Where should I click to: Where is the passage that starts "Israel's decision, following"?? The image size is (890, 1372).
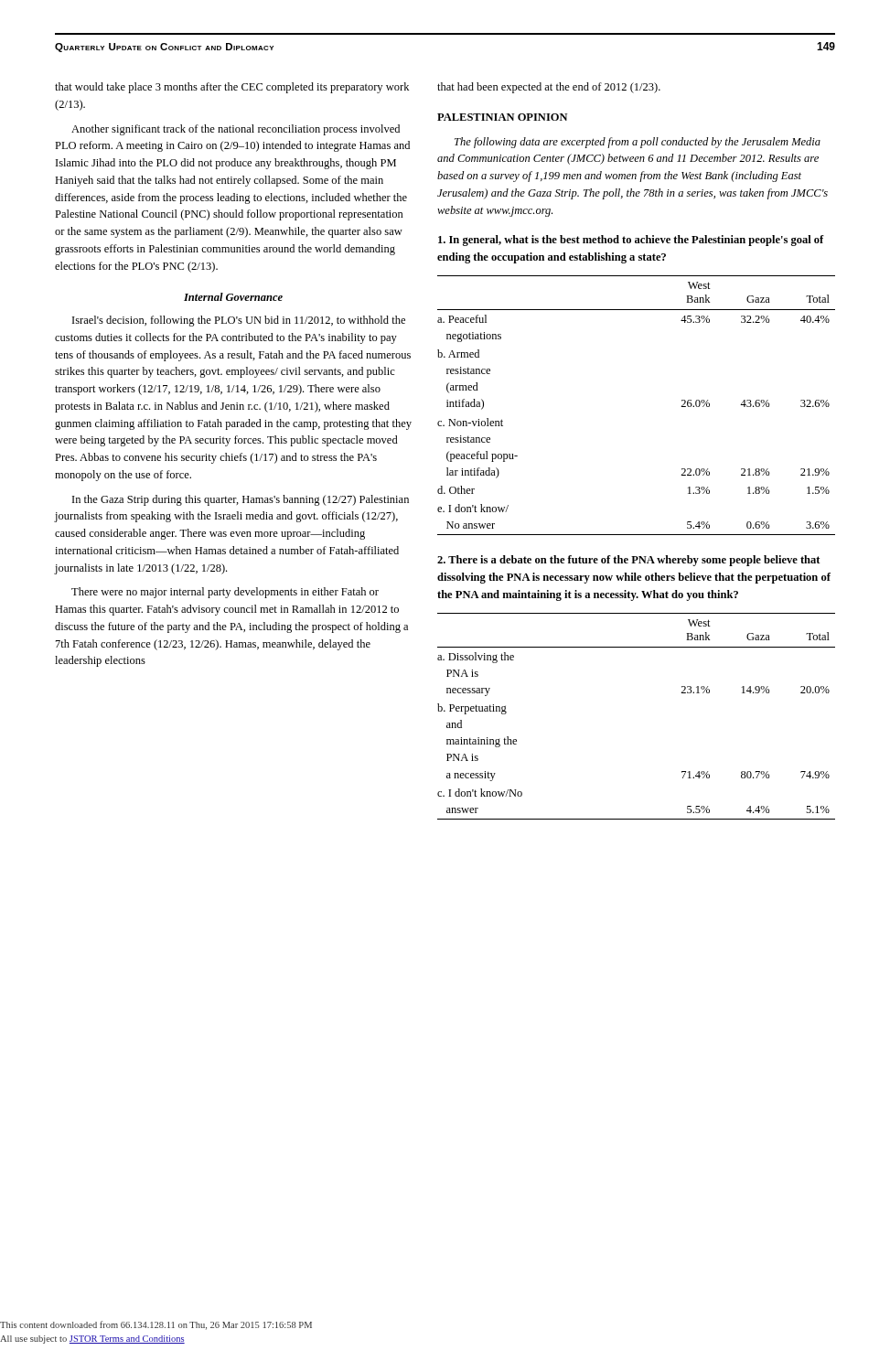pos(233,398)
